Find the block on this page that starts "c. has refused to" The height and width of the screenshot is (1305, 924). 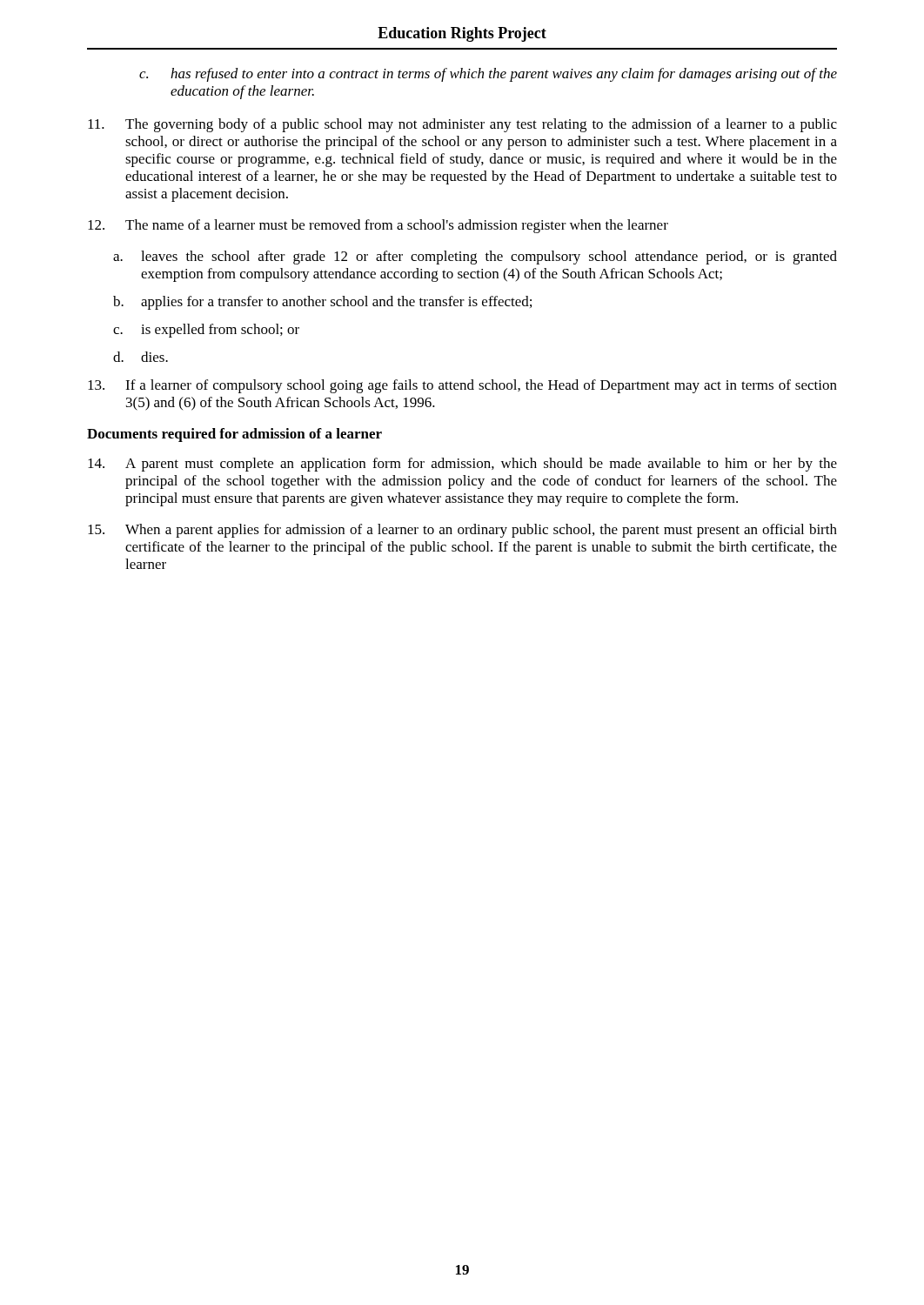(x=488, y=83)
